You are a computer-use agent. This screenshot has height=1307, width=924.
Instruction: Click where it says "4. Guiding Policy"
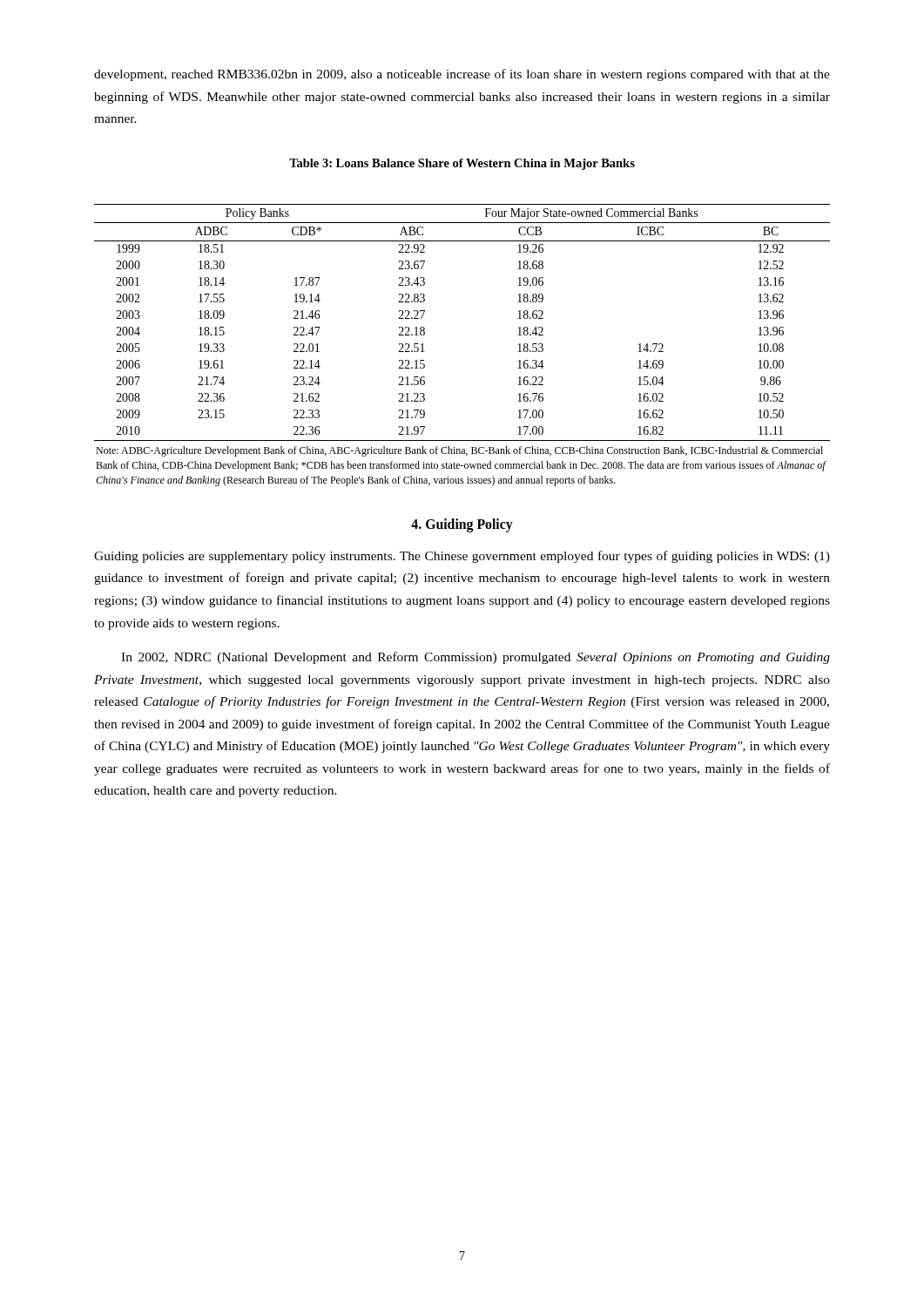click(x=462, y=524)
